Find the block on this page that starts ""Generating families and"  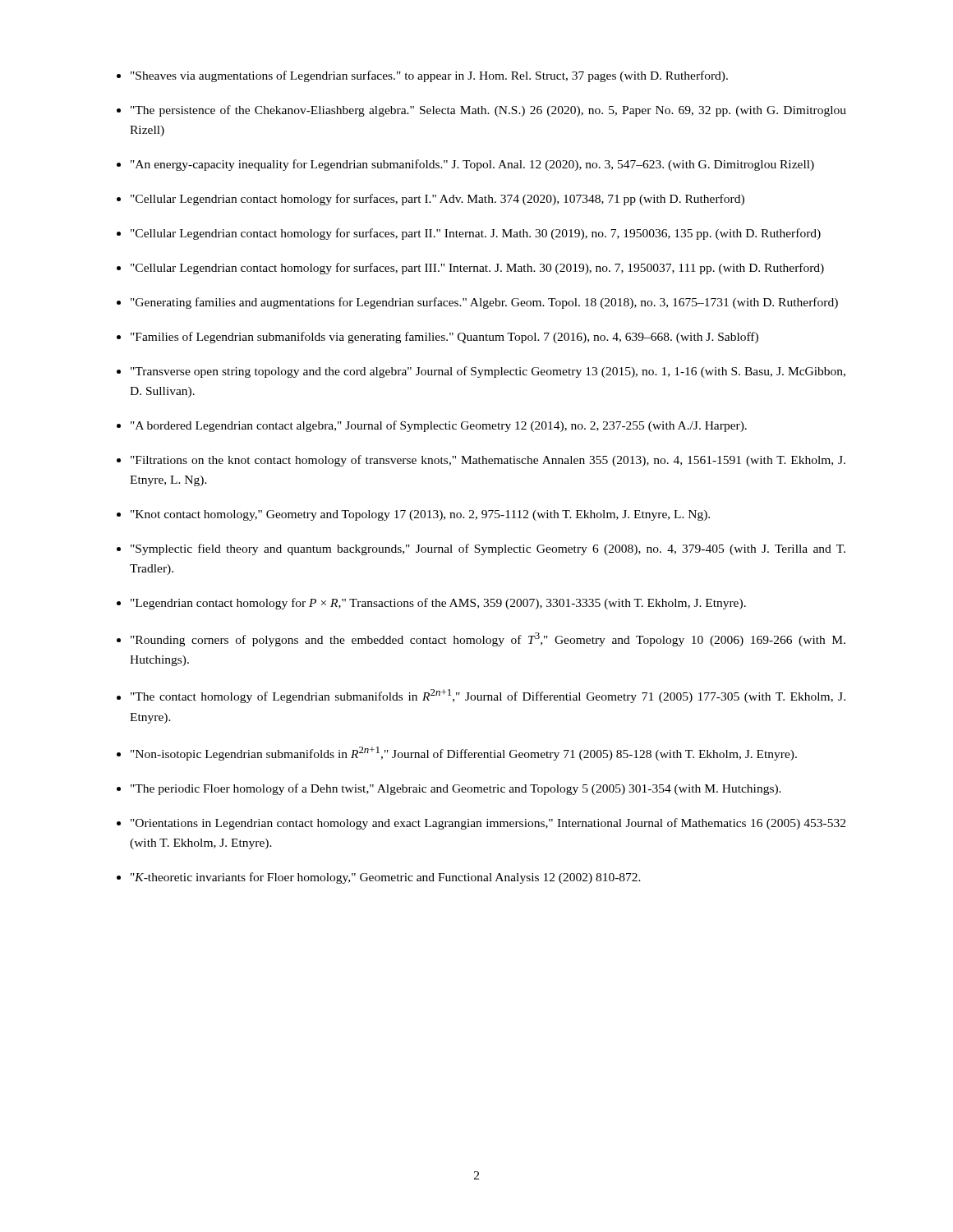pos(484,302)
